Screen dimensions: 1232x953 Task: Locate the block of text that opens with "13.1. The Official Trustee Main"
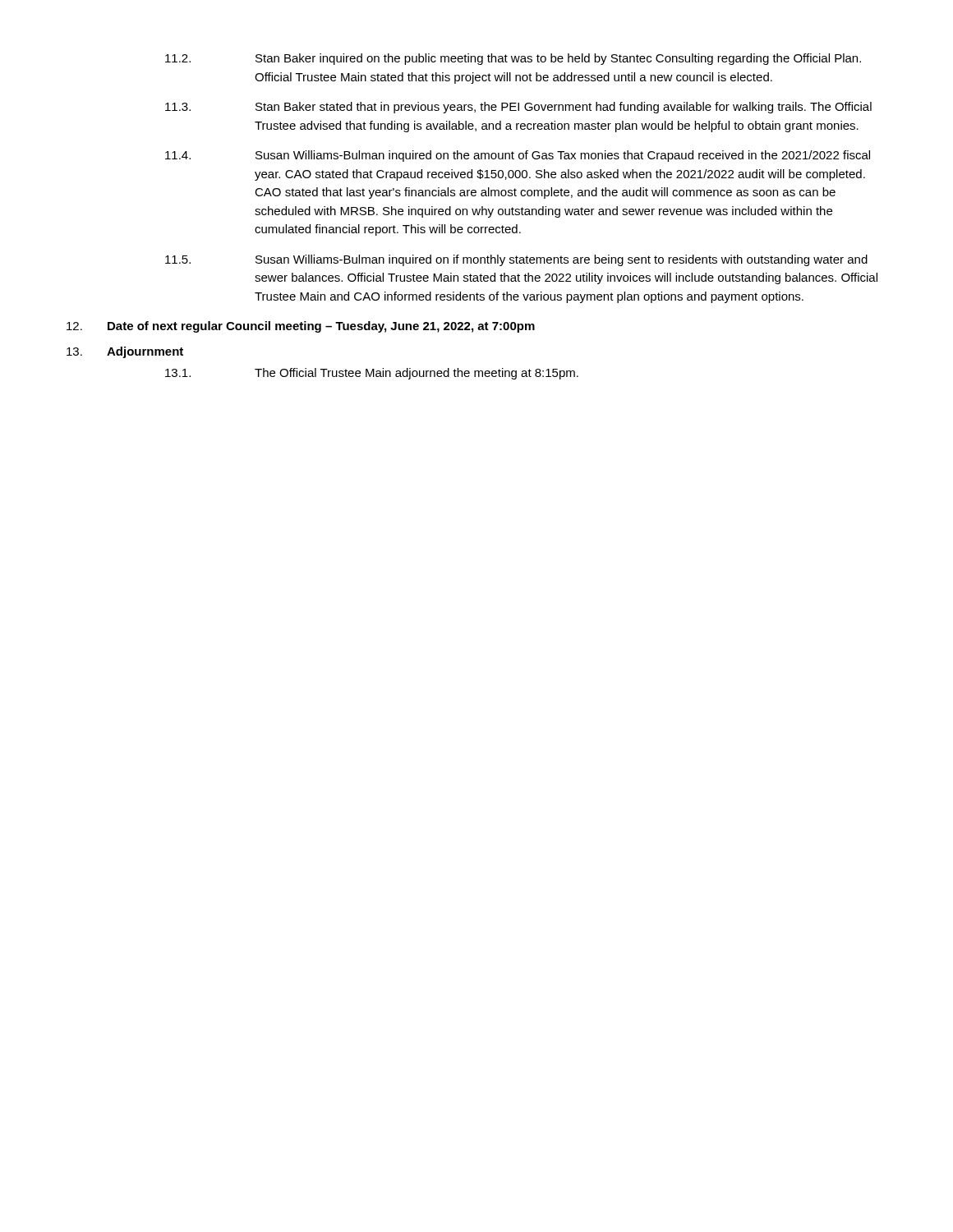point(476,373)
